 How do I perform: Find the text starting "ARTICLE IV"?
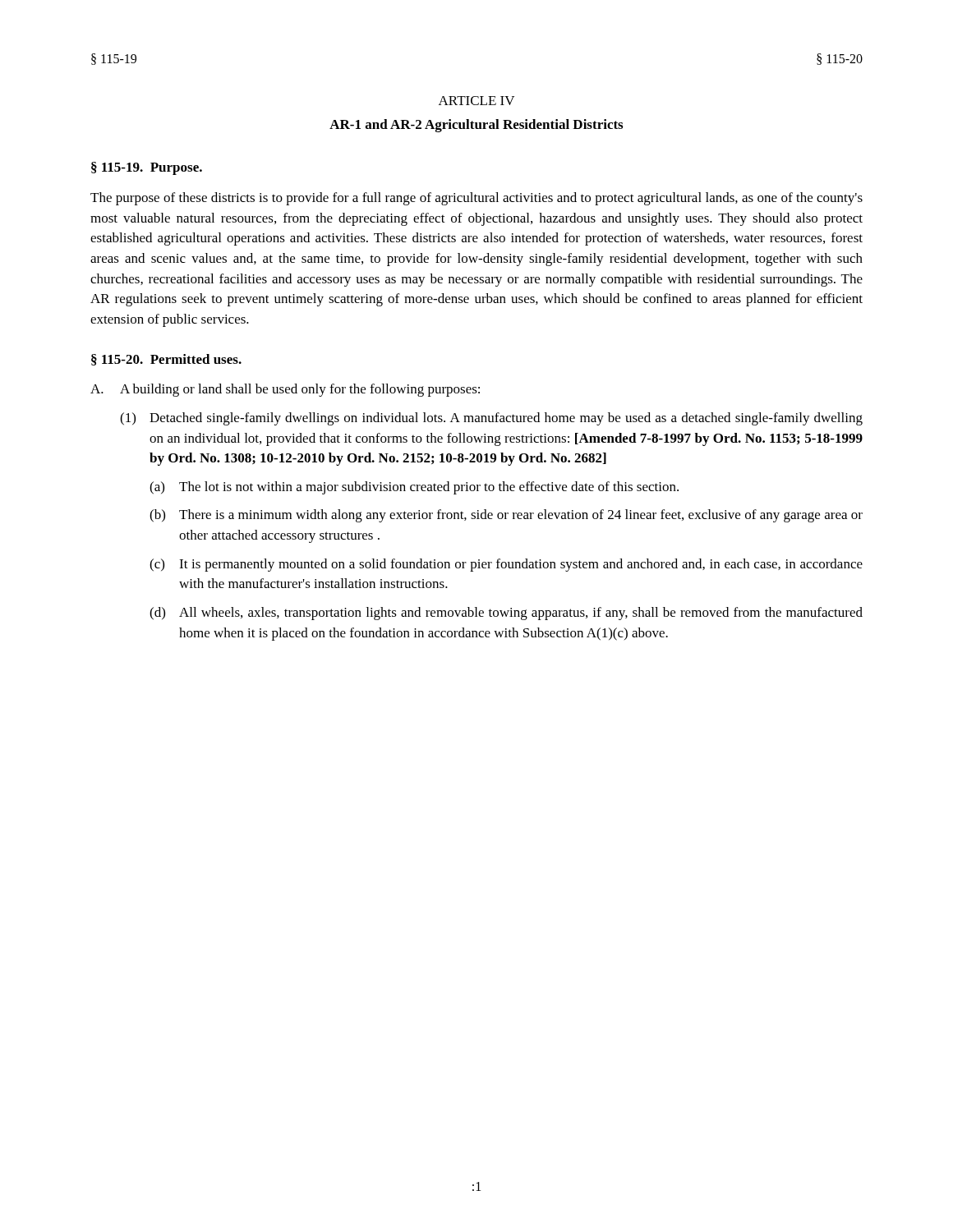476,101
